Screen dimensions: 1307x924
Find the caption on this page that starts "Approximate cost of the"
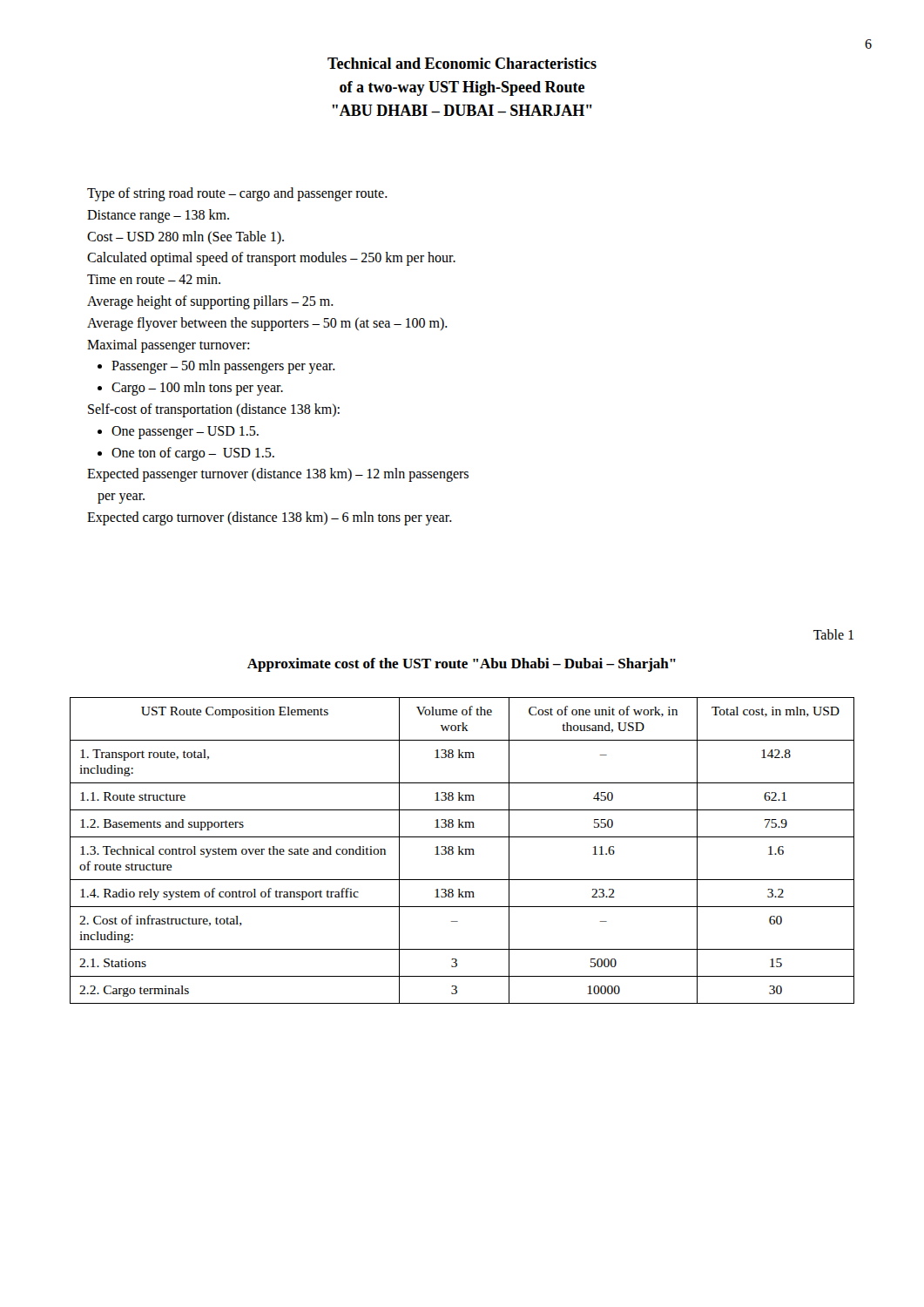462,663
